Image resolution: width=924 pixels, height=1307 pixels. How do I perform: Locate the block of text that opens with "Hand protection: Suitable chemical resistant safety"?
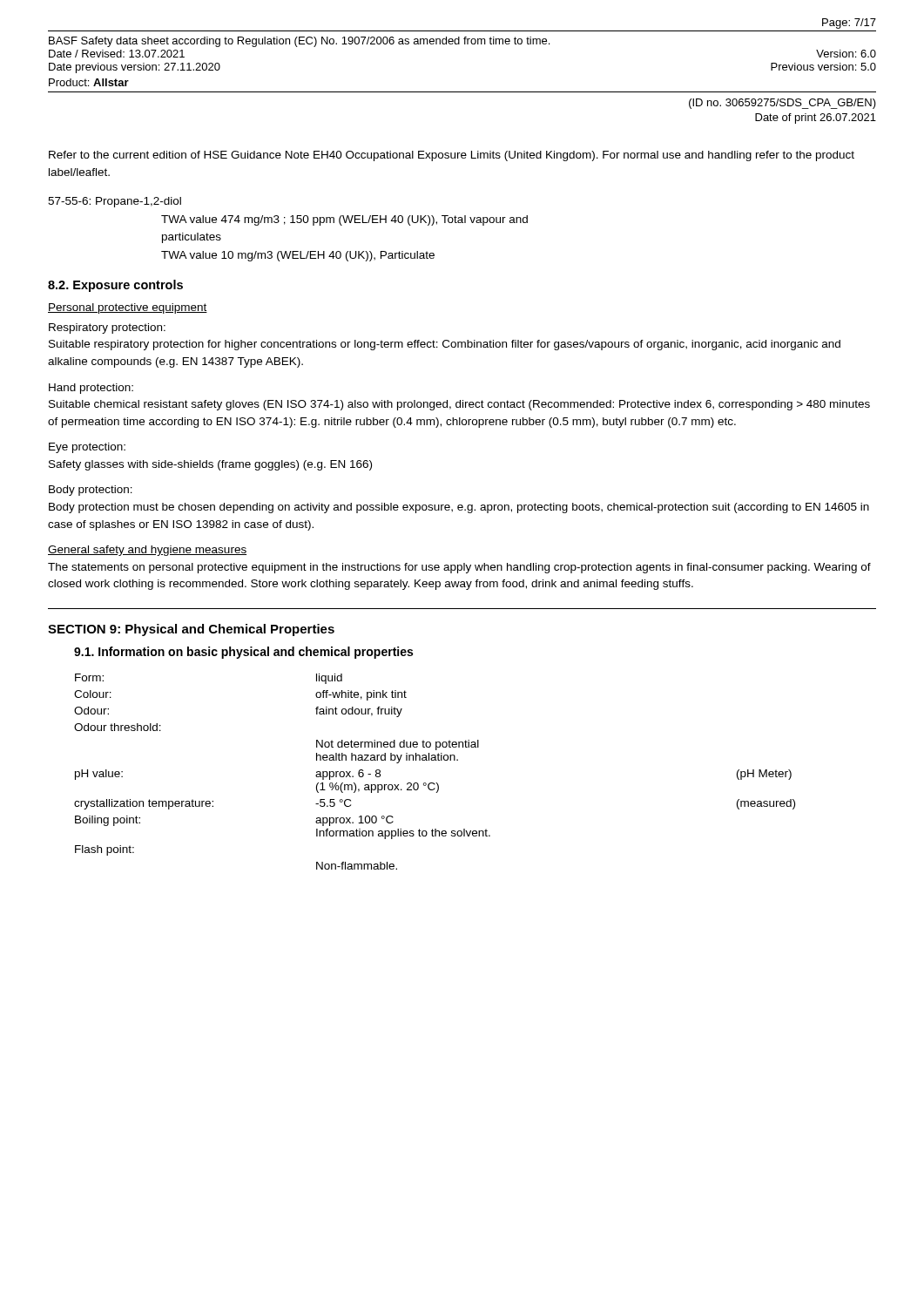pyautogui.click(x=459, y=404)
